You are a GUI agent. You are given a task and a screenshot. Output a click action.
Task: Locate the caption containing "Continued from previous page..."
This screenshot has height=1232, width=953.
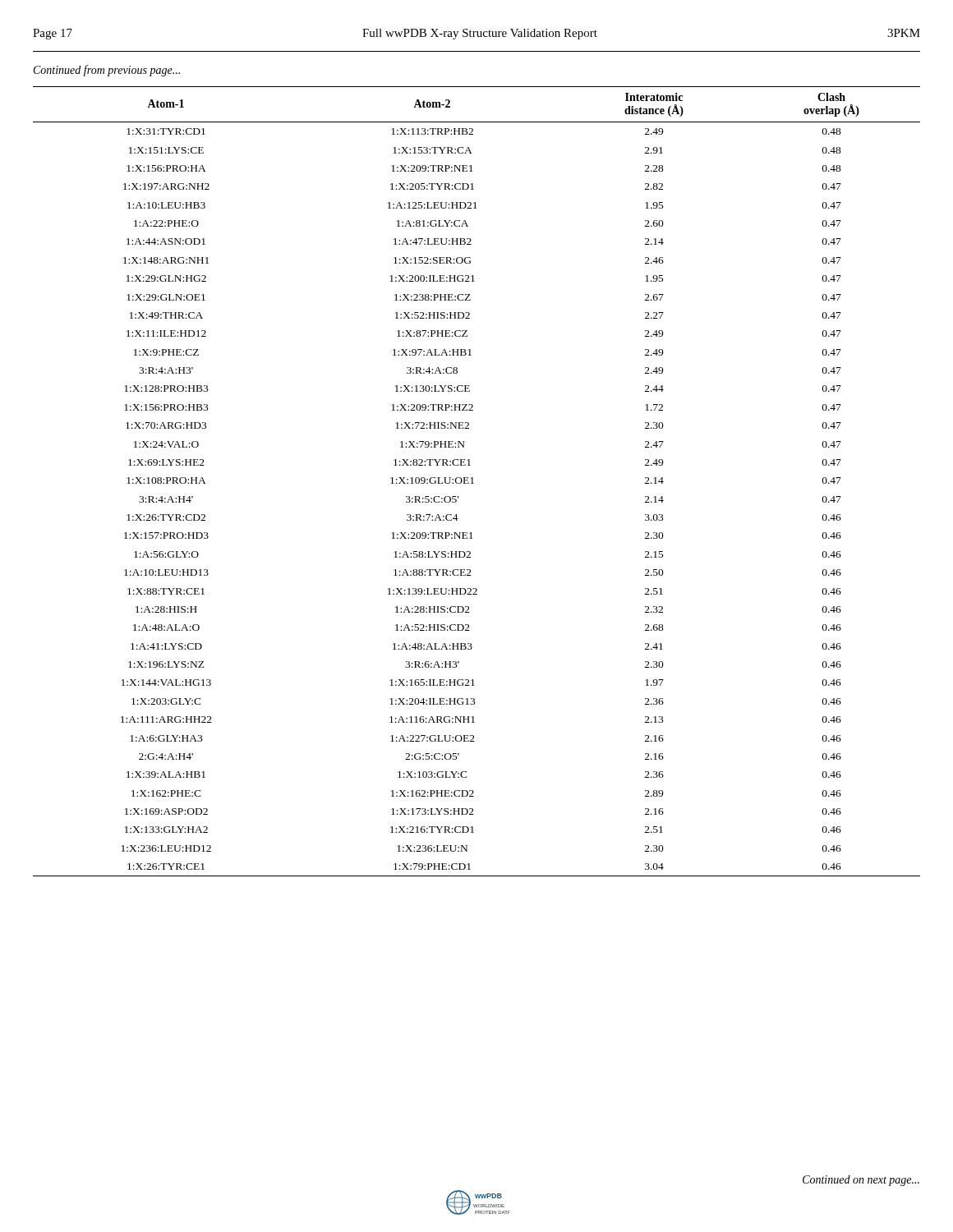pos(107,70)
